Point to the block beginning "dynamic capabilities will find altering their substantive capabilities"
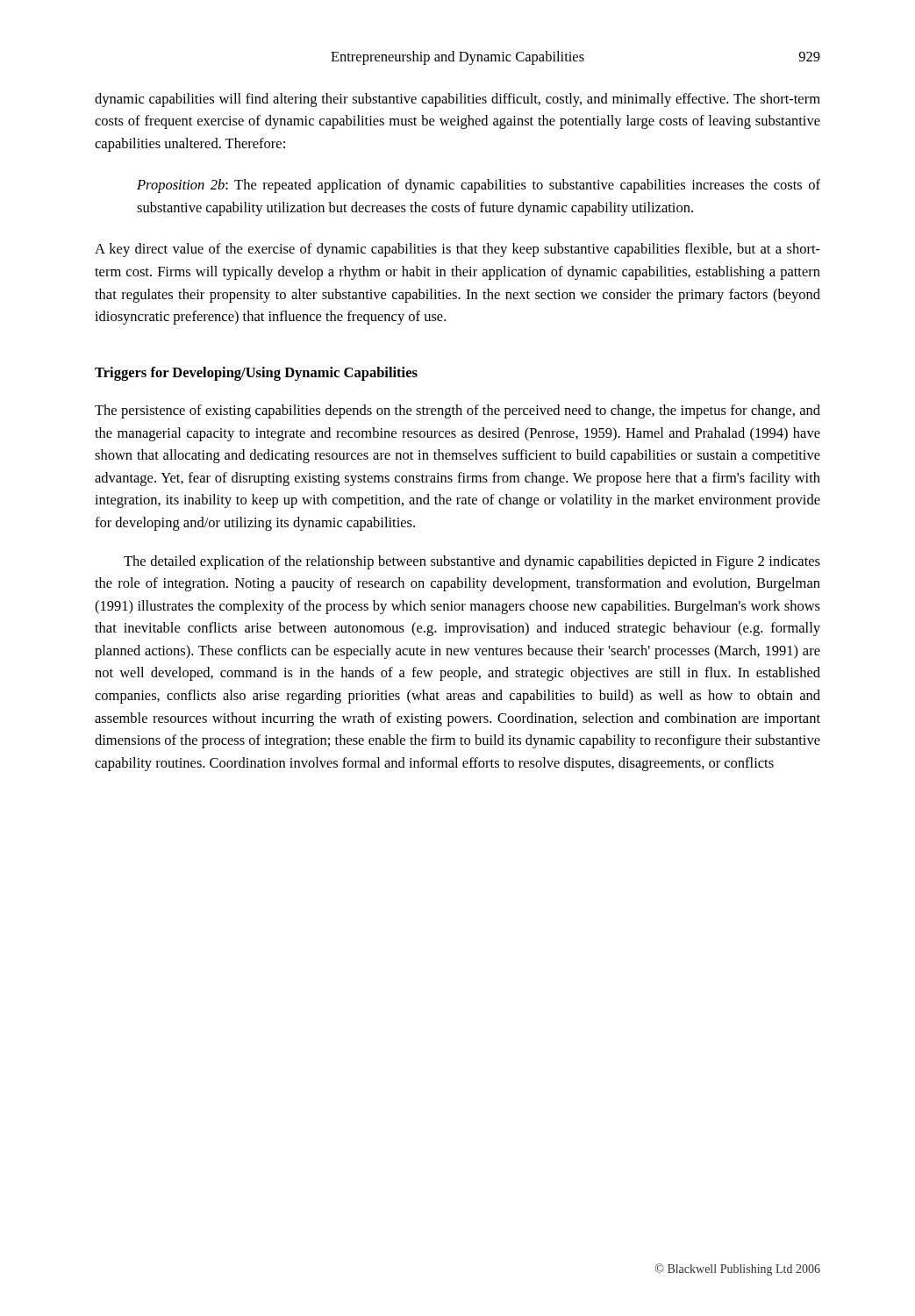Image resolution: width=915 pixels, height=1316 pixels. pyautogui.click(x=458, y=121)
